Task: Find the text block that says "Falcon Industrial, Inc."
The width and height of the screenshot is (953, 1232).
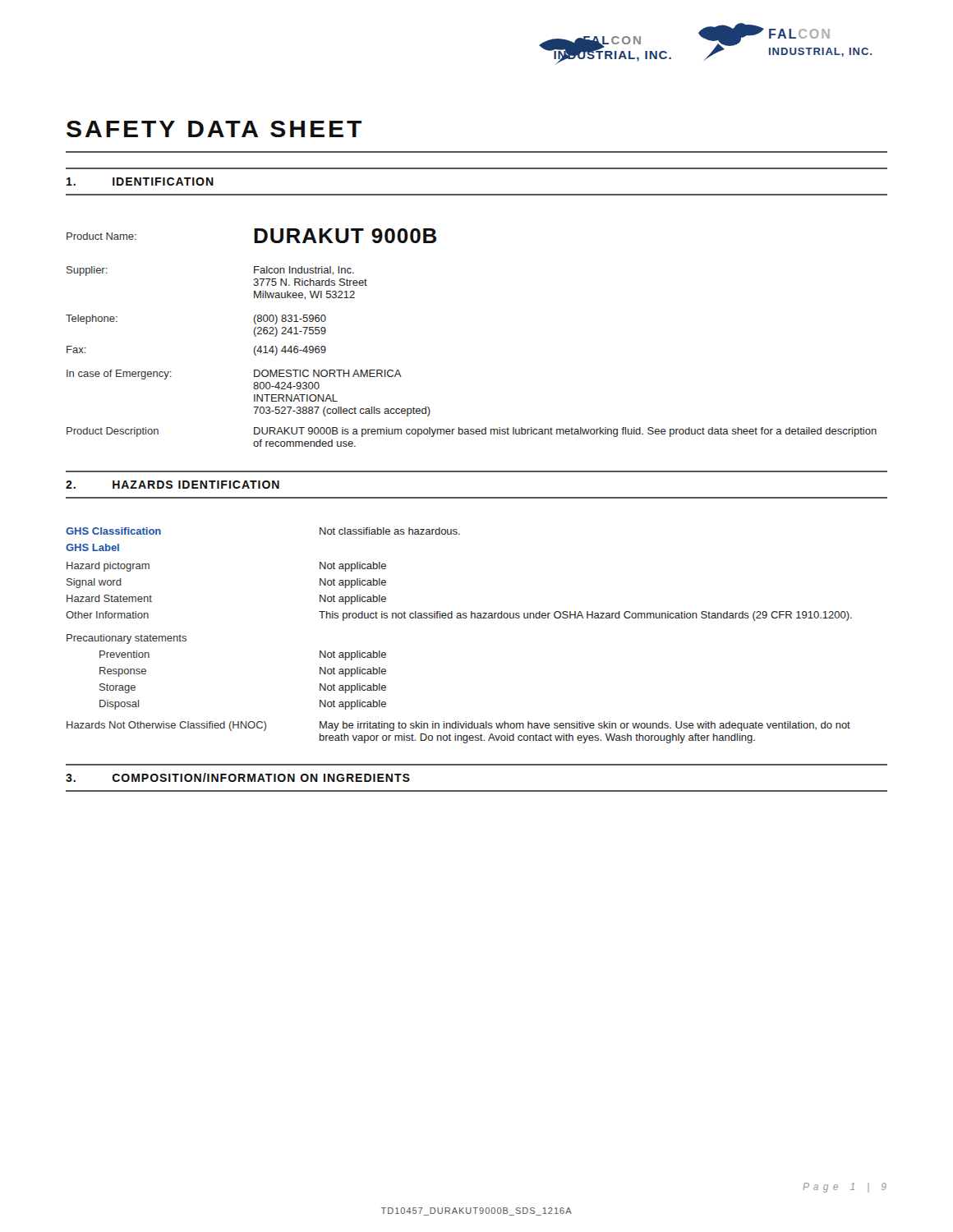Action: pyautogui.click(x=310, y=282)
